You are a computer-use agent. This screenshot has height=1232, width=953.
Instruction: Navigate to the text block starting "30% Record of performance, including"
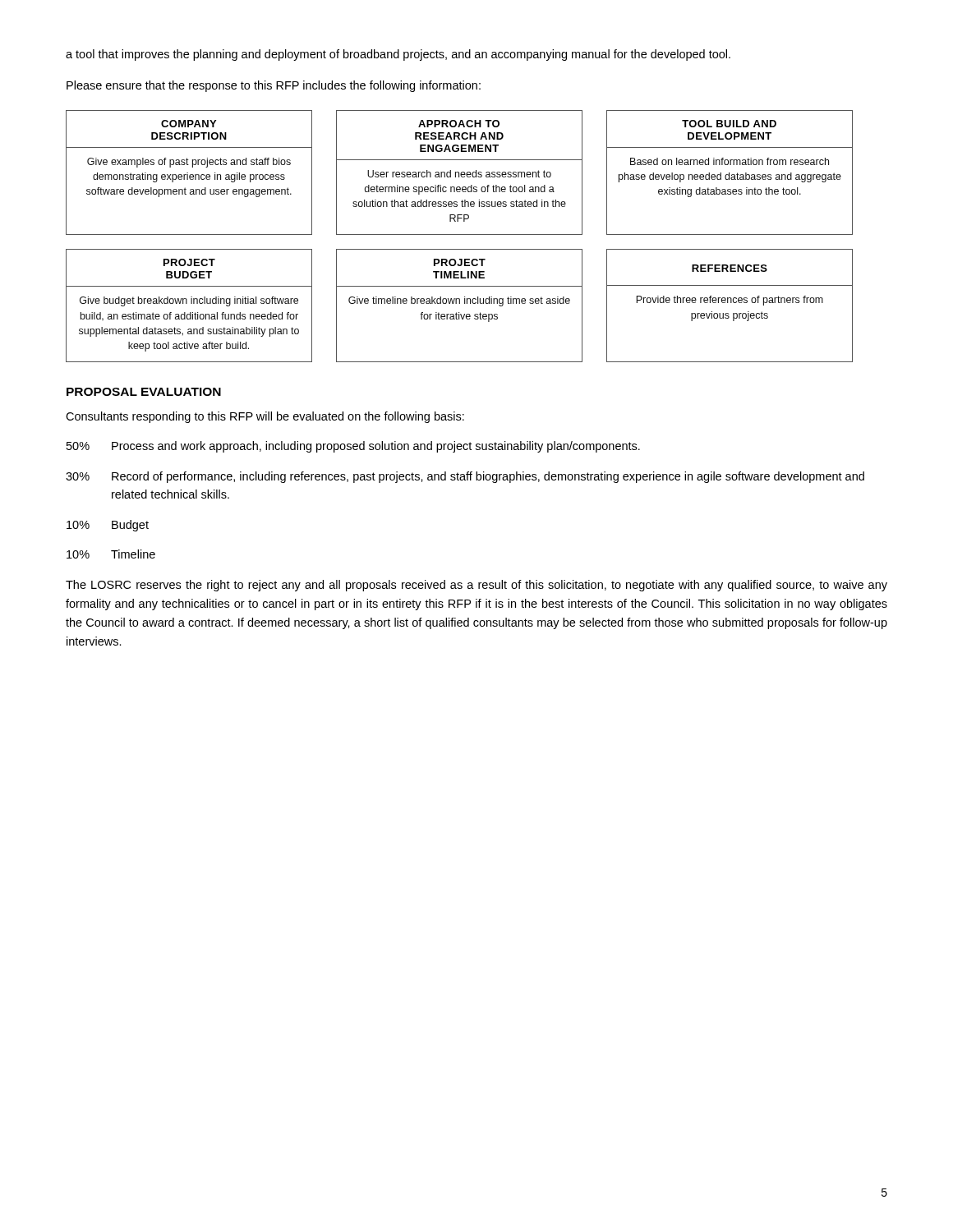476,486
